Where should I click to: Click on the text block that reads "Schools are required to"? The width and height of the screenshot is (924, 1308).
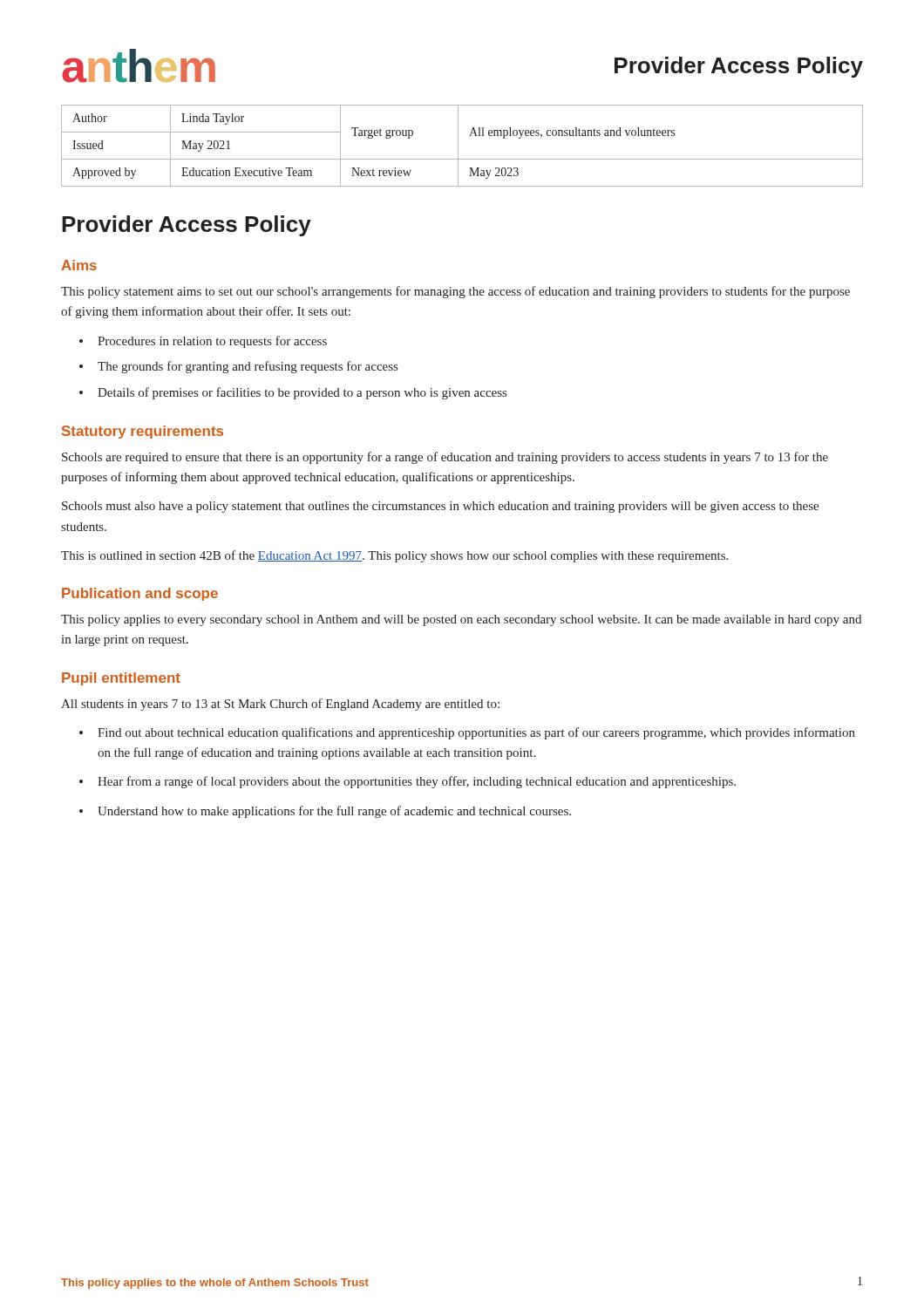coord(445,467)
